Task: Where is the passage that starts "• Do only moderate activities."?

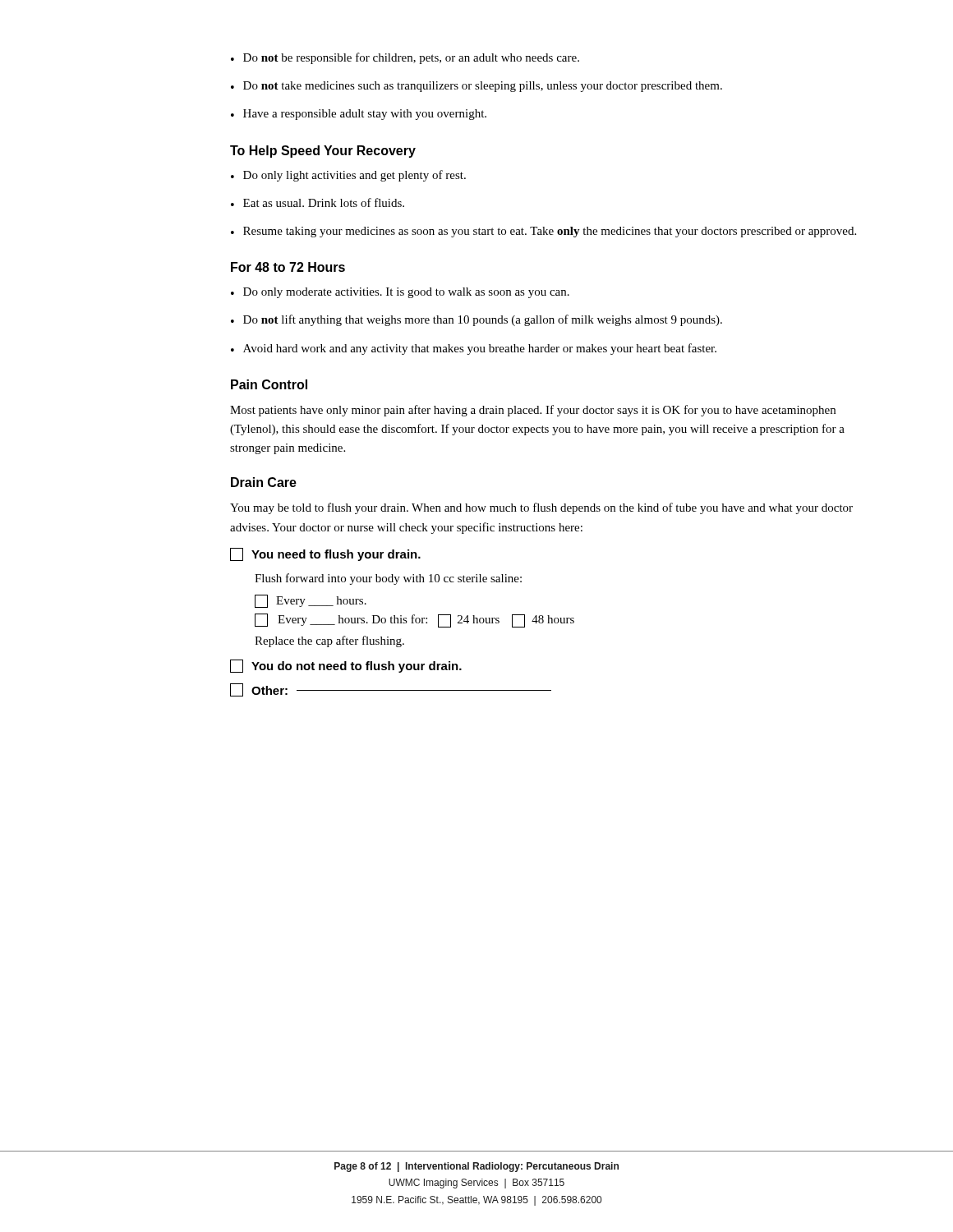Action: click(x=400, y=293)
